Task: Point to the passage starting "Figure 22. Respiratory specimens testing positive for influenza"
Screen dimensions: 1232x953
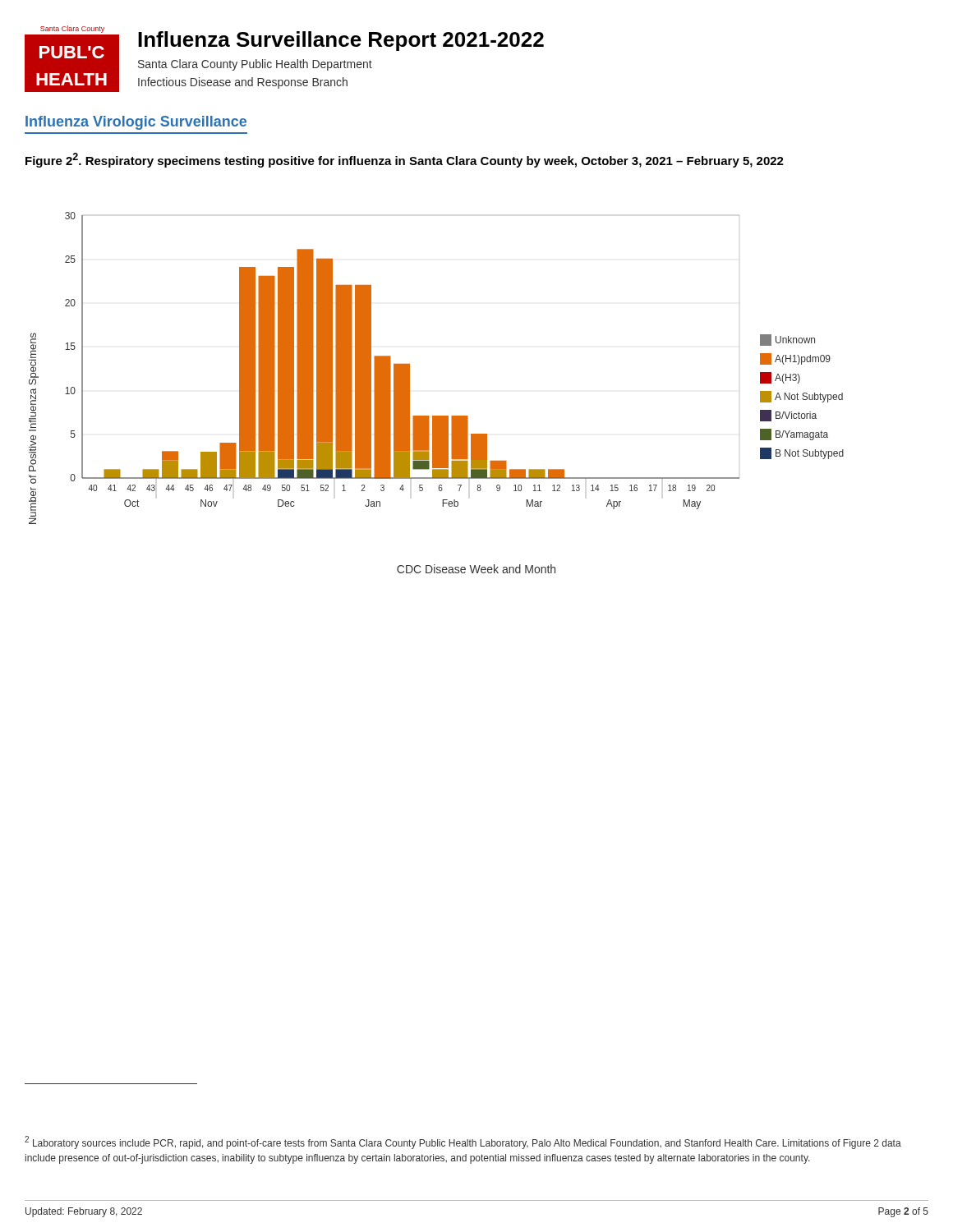Action: [x=404, y=159]
